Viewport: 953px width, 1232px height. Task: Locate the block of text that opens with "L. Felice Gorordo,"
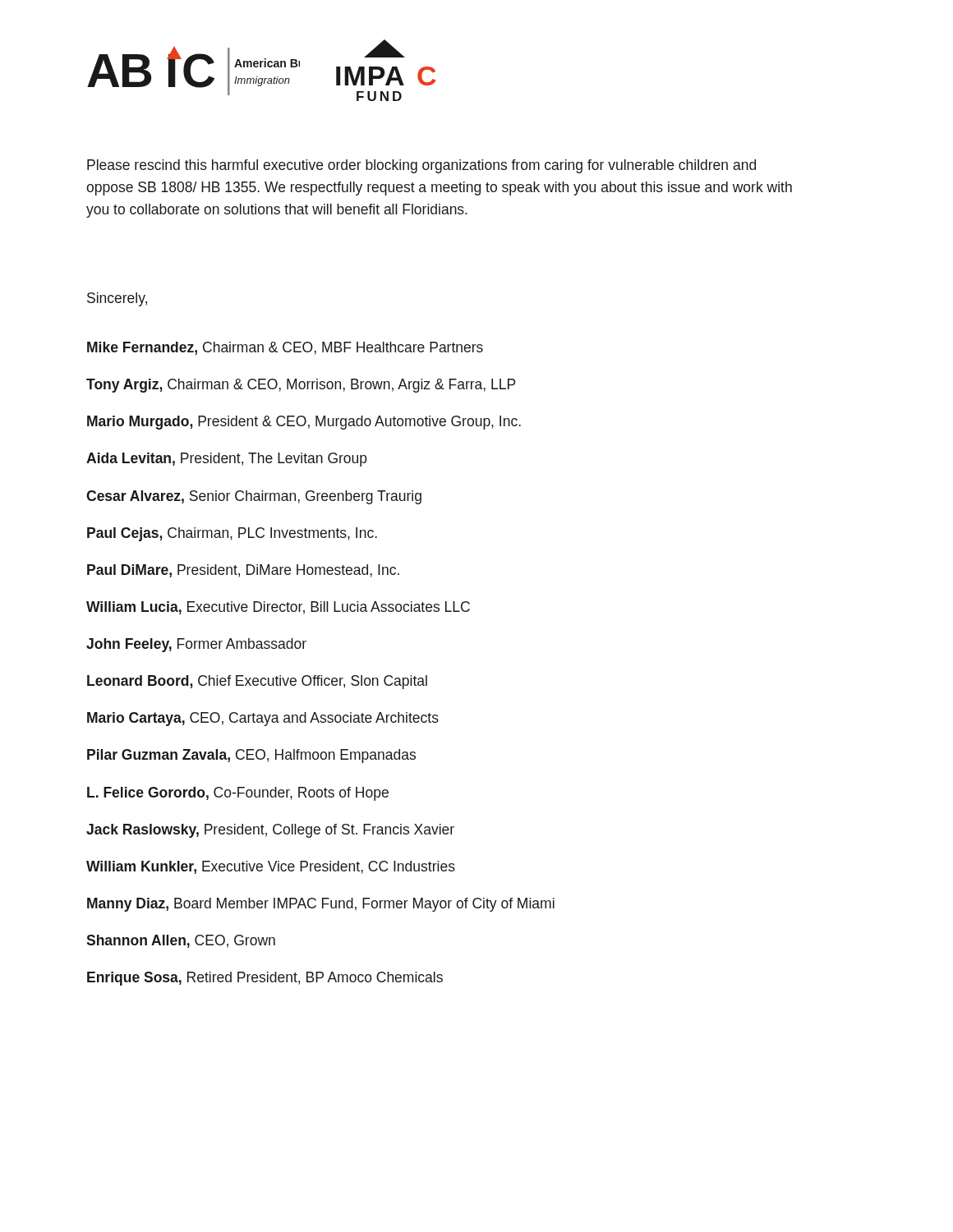[238, 792]
